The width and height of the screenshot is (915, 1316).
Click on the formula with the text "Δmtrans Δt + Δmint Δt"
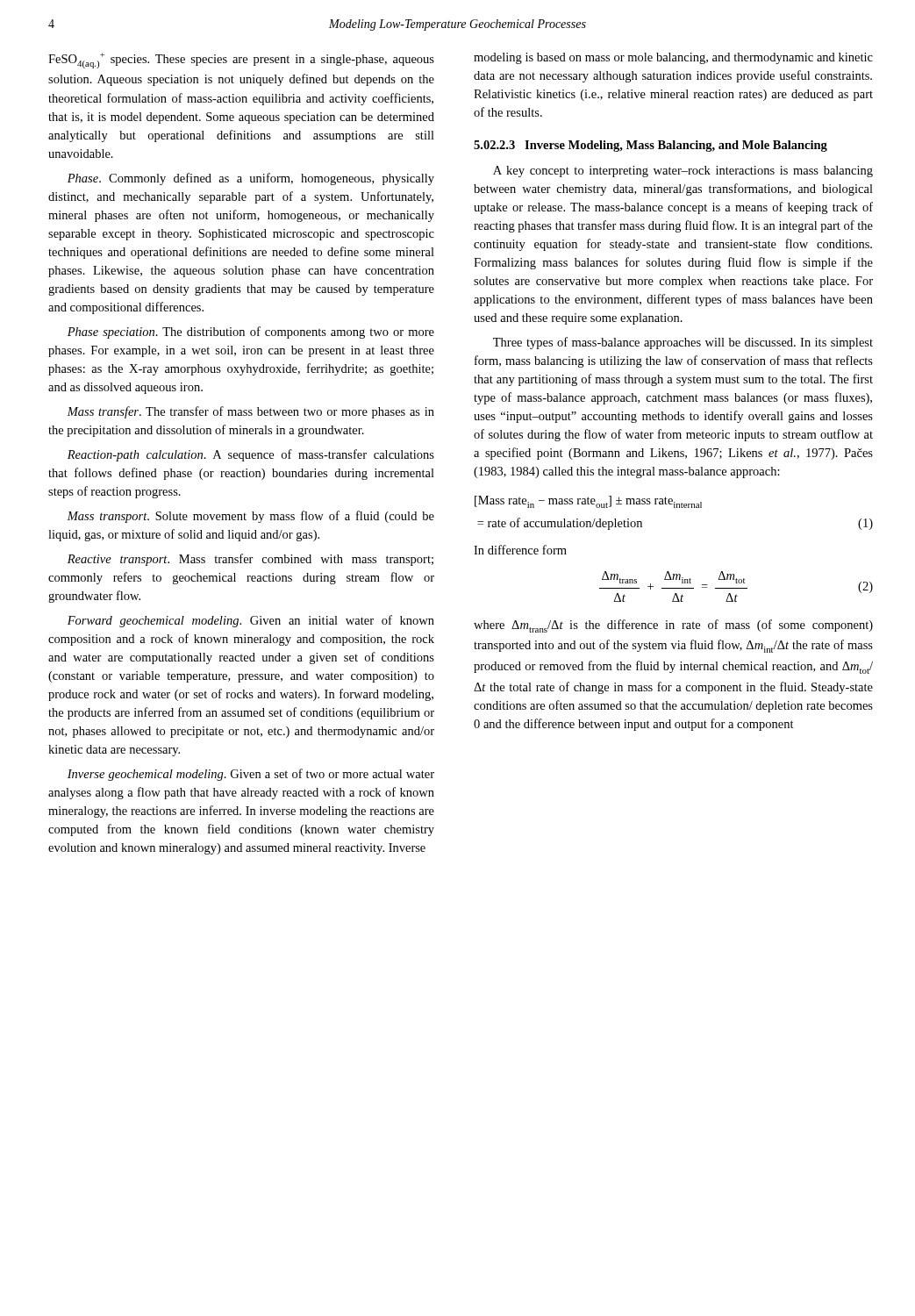click(x=673, y=587)
